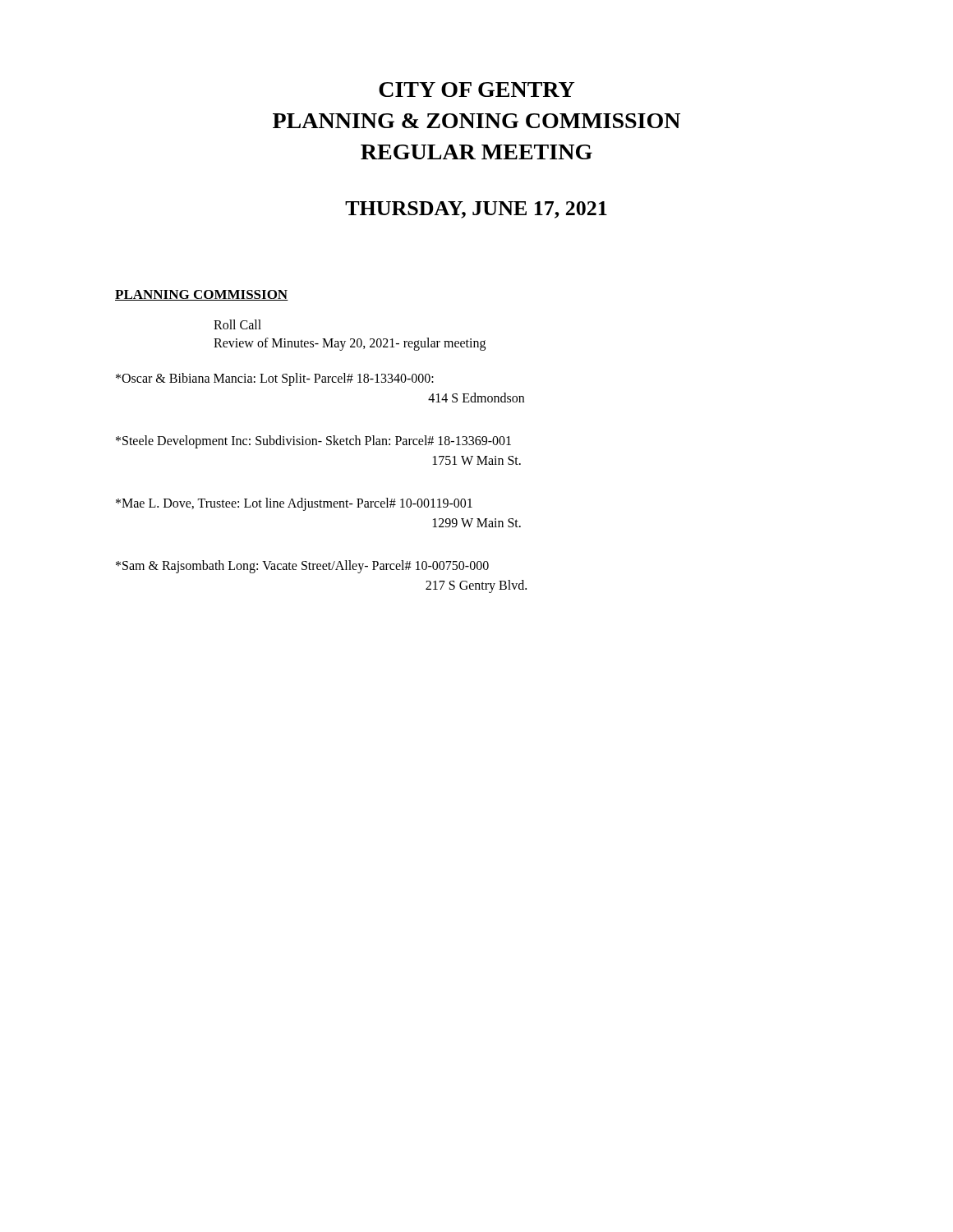Viewport: 953px width, 1232px height.
Task: Find "PLANNING COMMISSION" on this page
Action: click(x=201, y=295)
